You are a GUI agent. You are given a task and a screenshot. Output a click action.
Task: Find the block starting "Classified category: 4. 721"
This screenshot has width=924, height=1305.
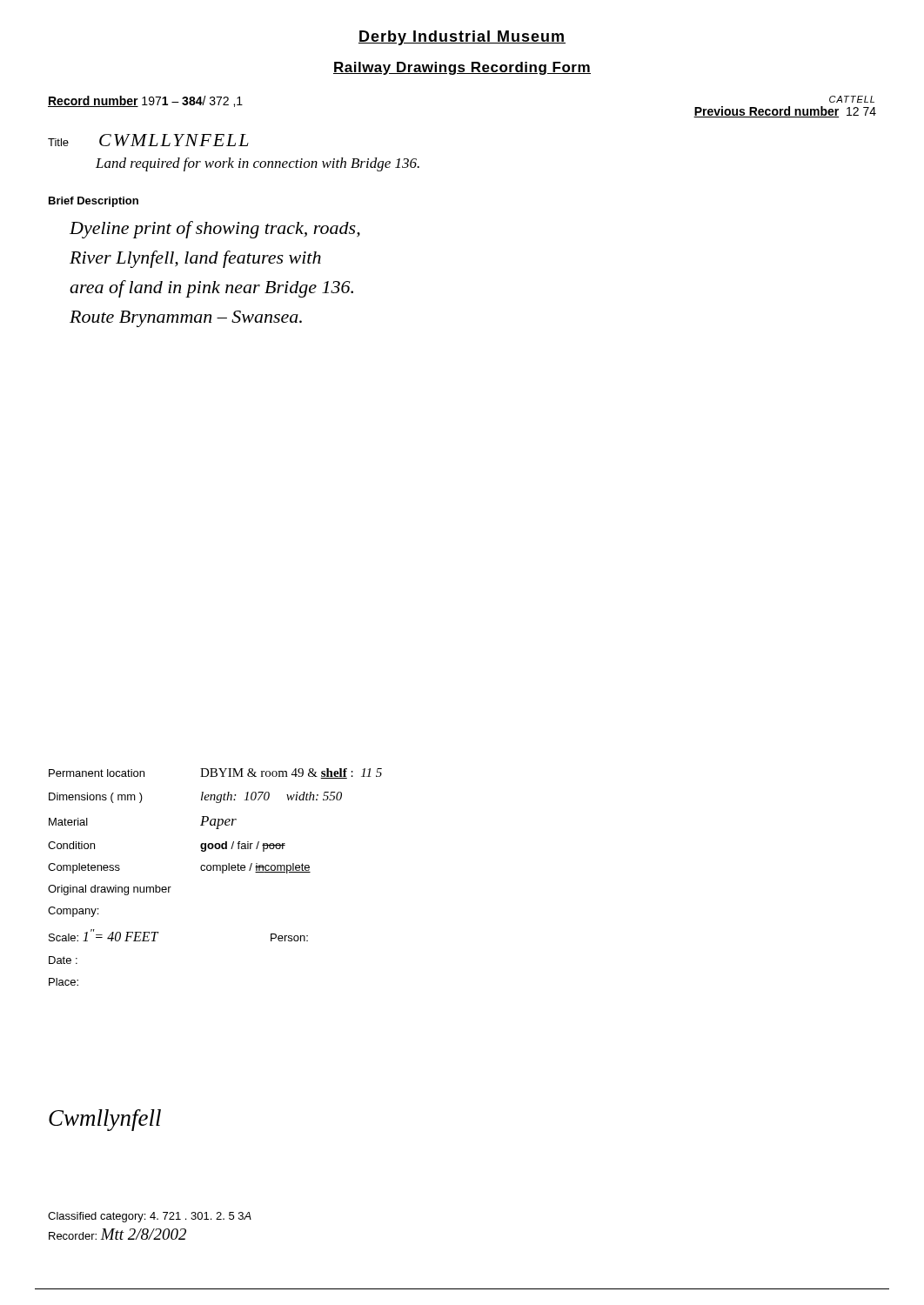150,1227
